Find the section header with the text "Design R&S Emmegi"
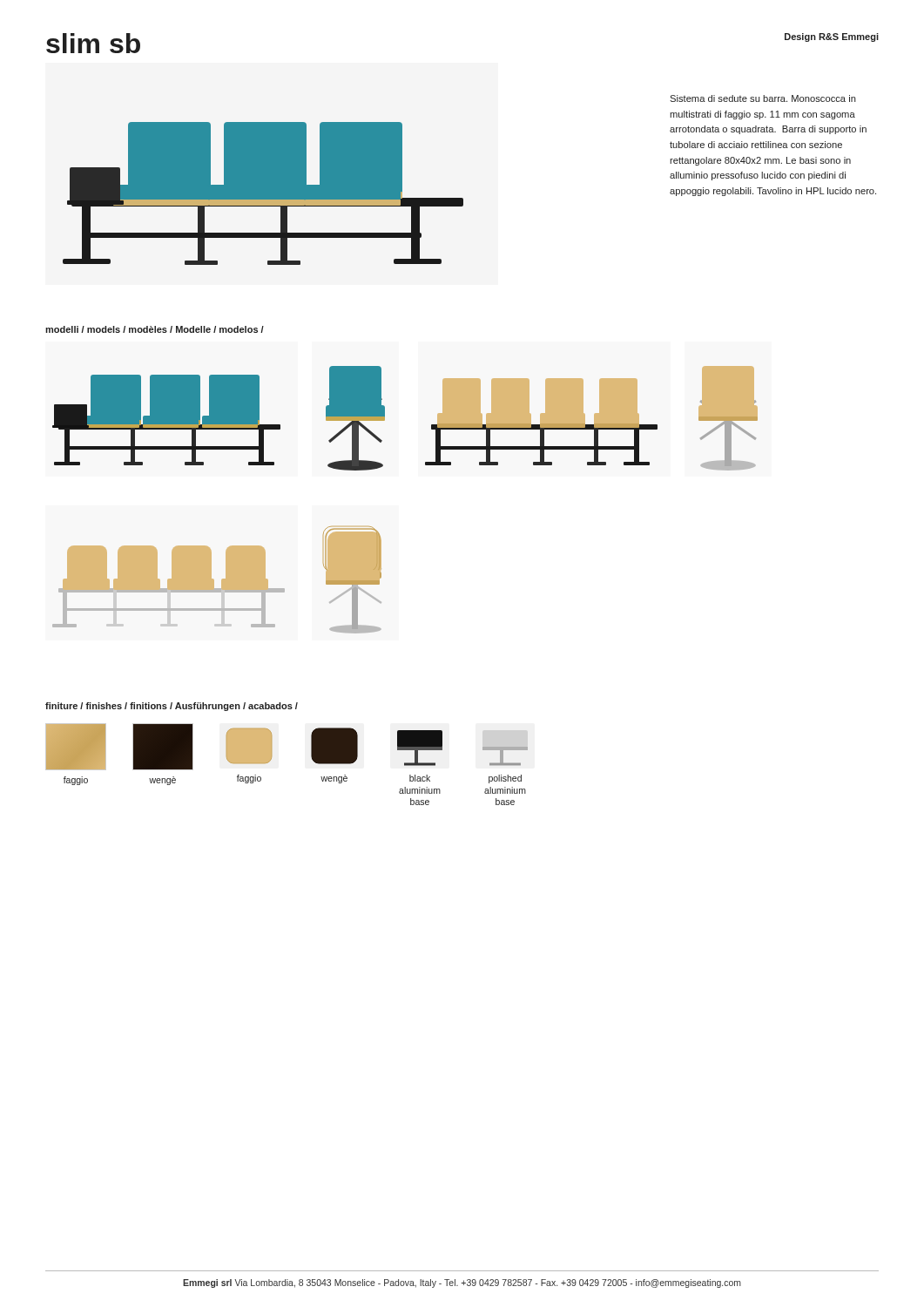Screen dimensions: 1307x924 [x=831, y=37]
